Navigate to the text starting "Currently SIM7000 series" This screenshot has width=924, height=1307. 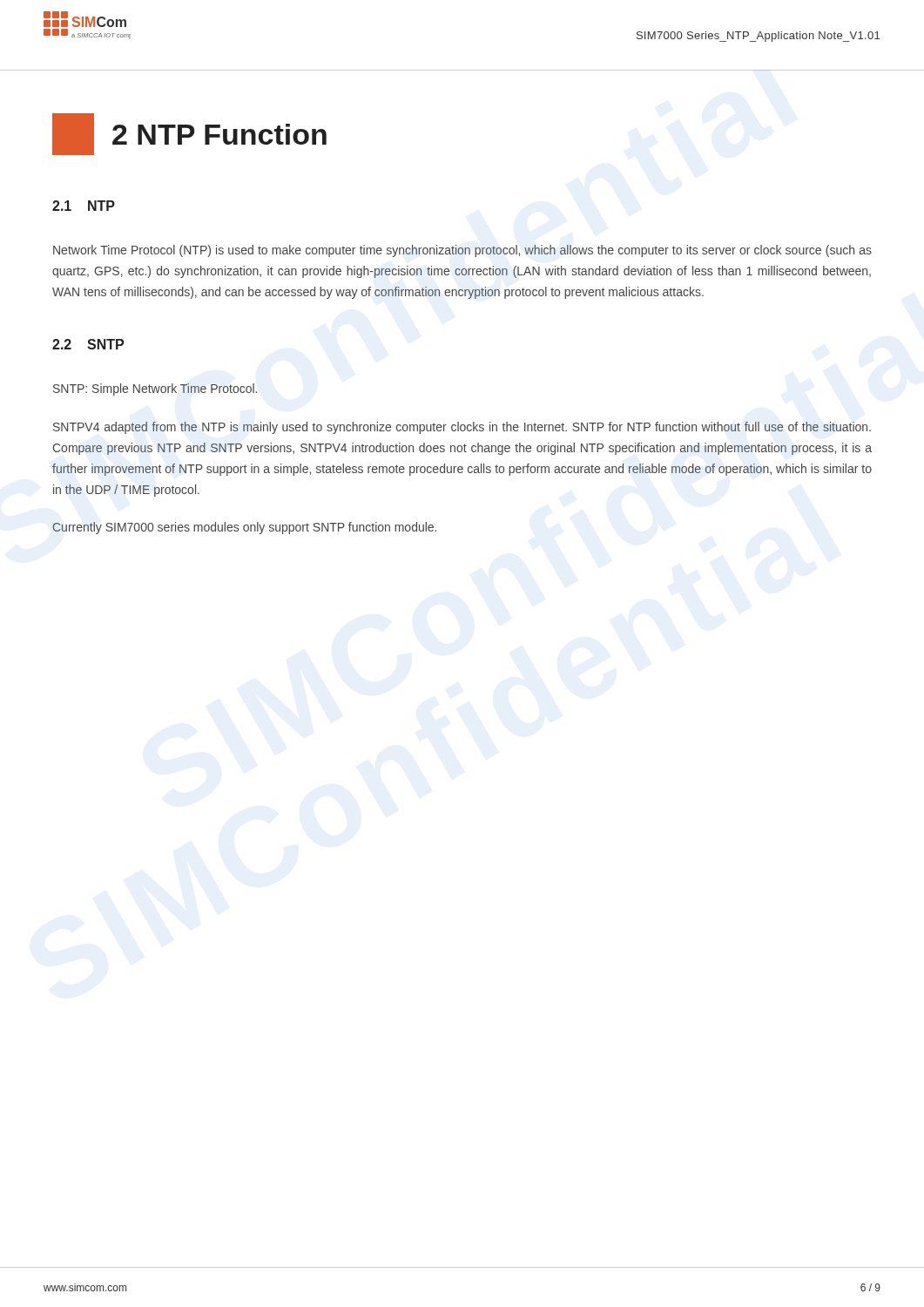[245, 527]
